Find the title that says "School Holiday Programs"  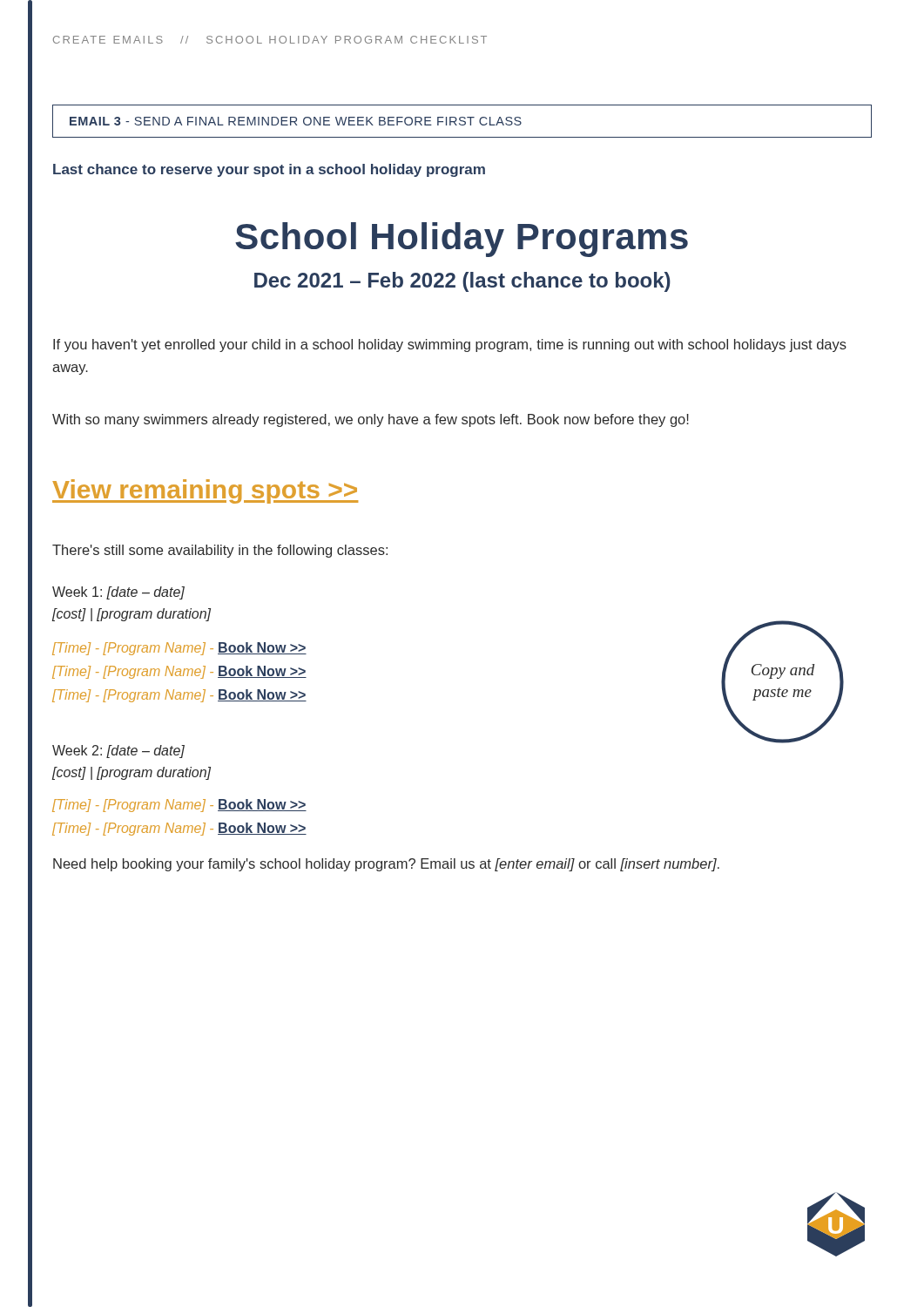pos(462,237)
